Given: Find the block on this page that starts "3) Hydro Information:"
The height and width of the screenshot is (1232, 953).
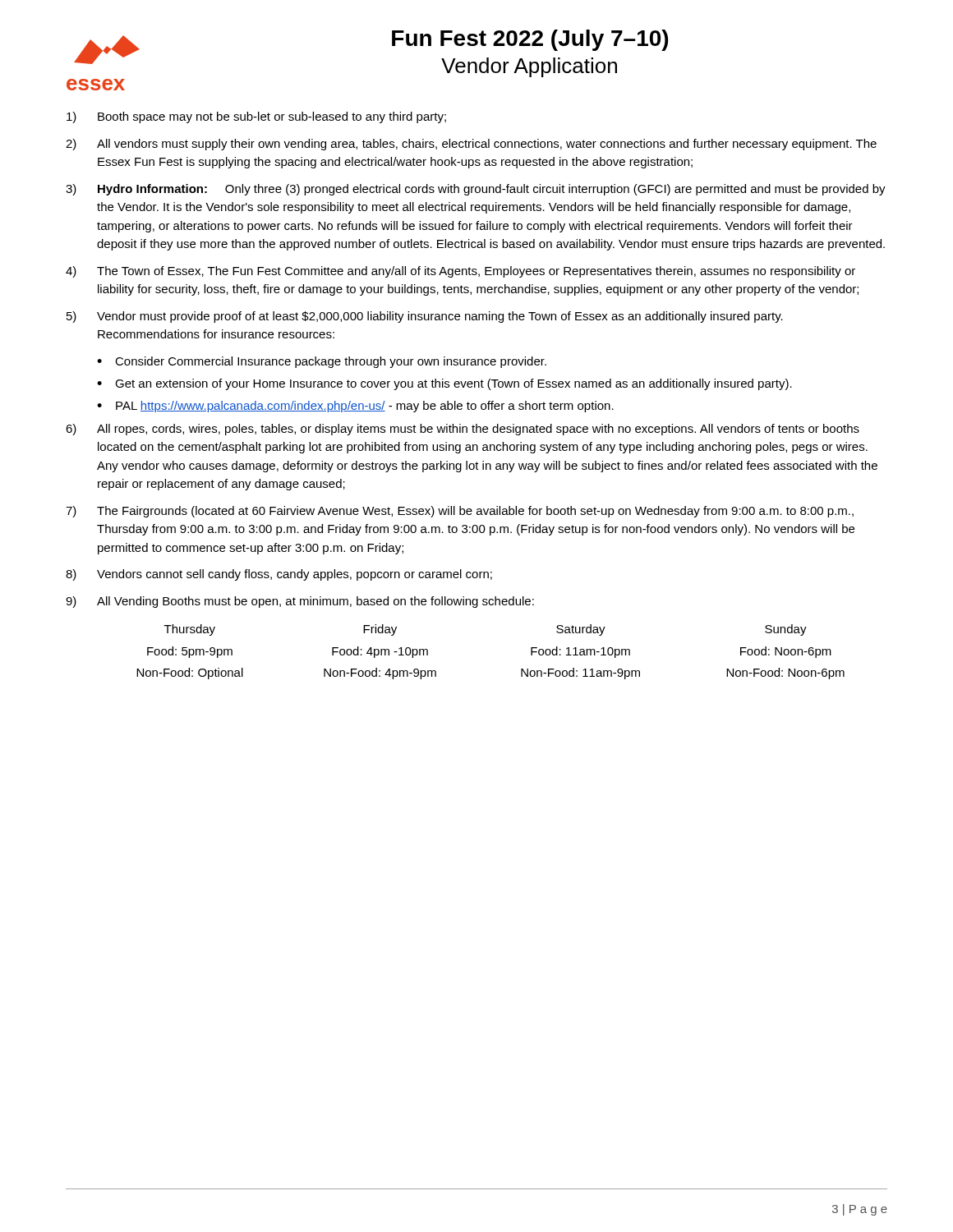Looking at the screenshot, I should pos(476,216).
